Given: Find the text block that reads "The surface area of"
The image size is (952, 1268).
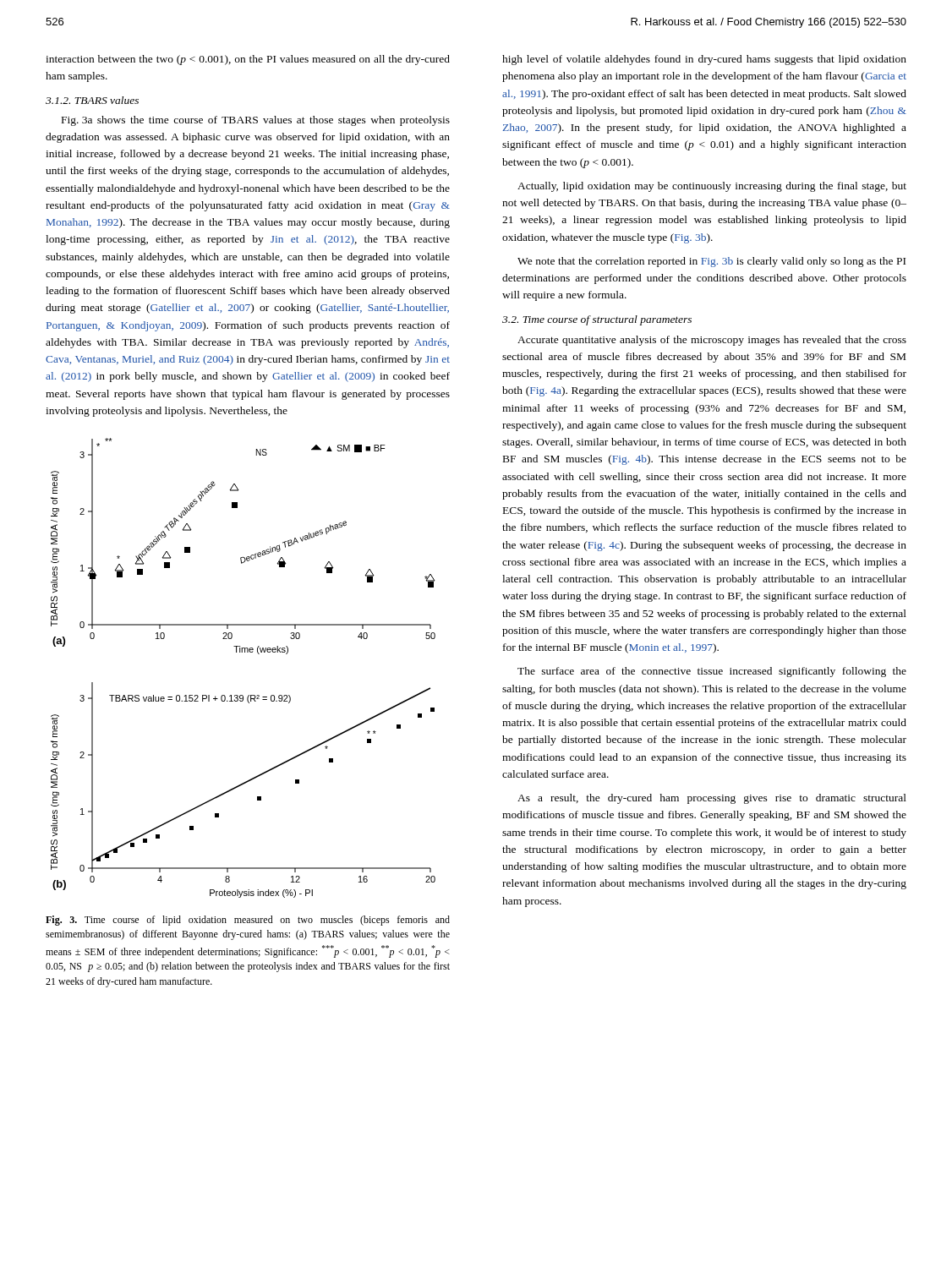Looking at the screenshot, I should point(704,721).
